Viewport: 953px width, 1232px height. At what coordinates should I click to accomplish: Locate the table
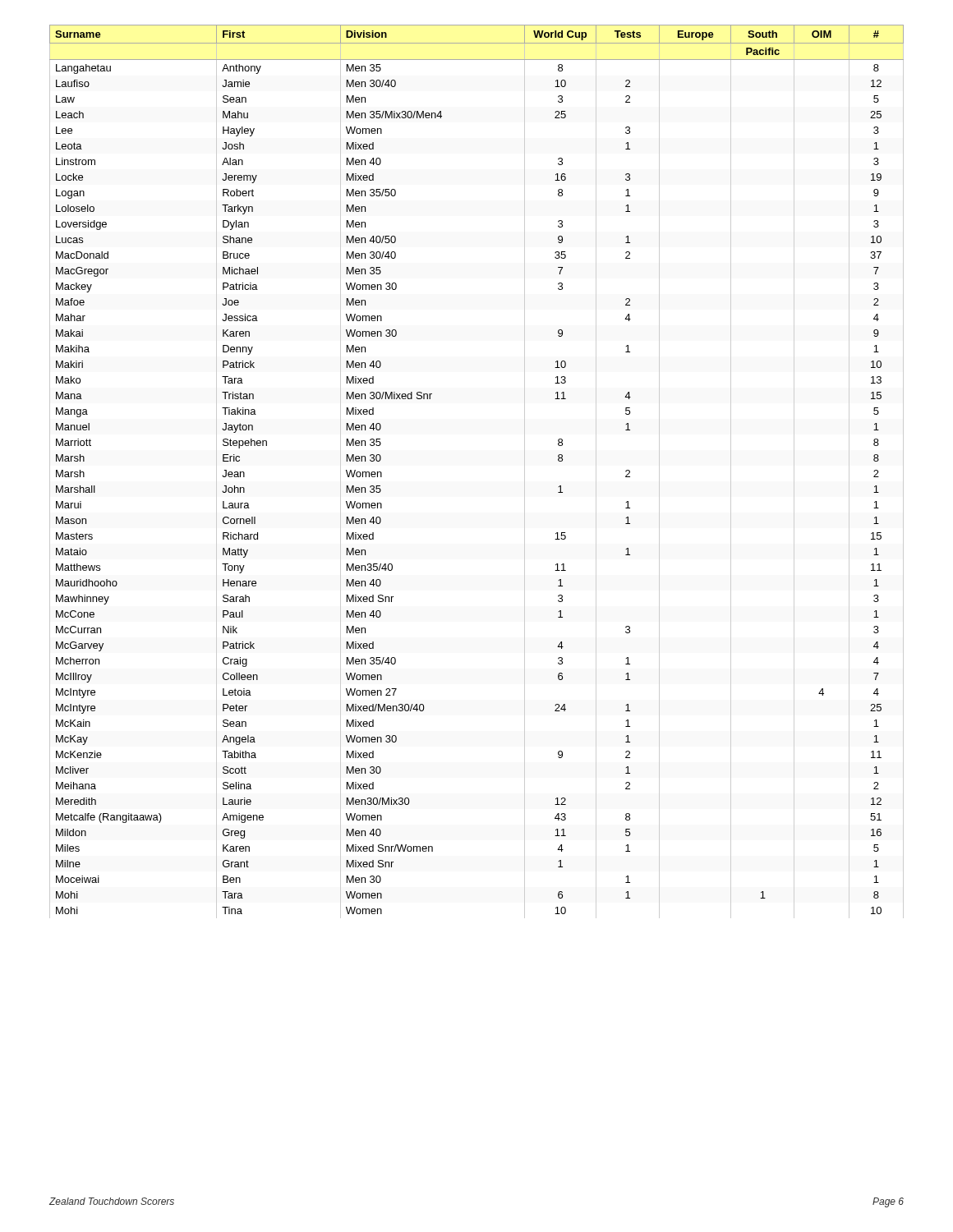coord(476,471)
